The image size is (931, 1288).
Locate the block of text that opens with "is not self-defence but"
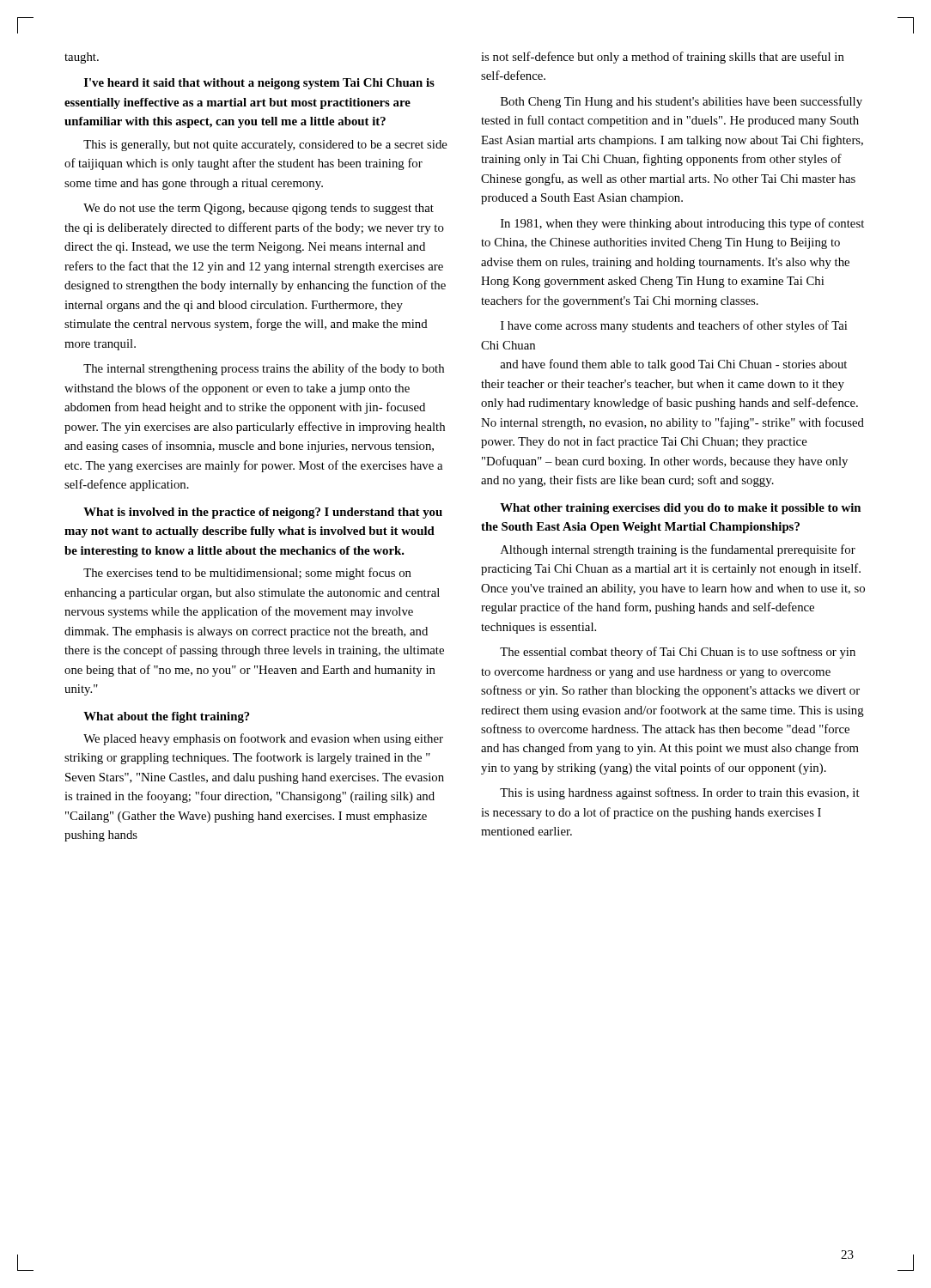point(674,67)
